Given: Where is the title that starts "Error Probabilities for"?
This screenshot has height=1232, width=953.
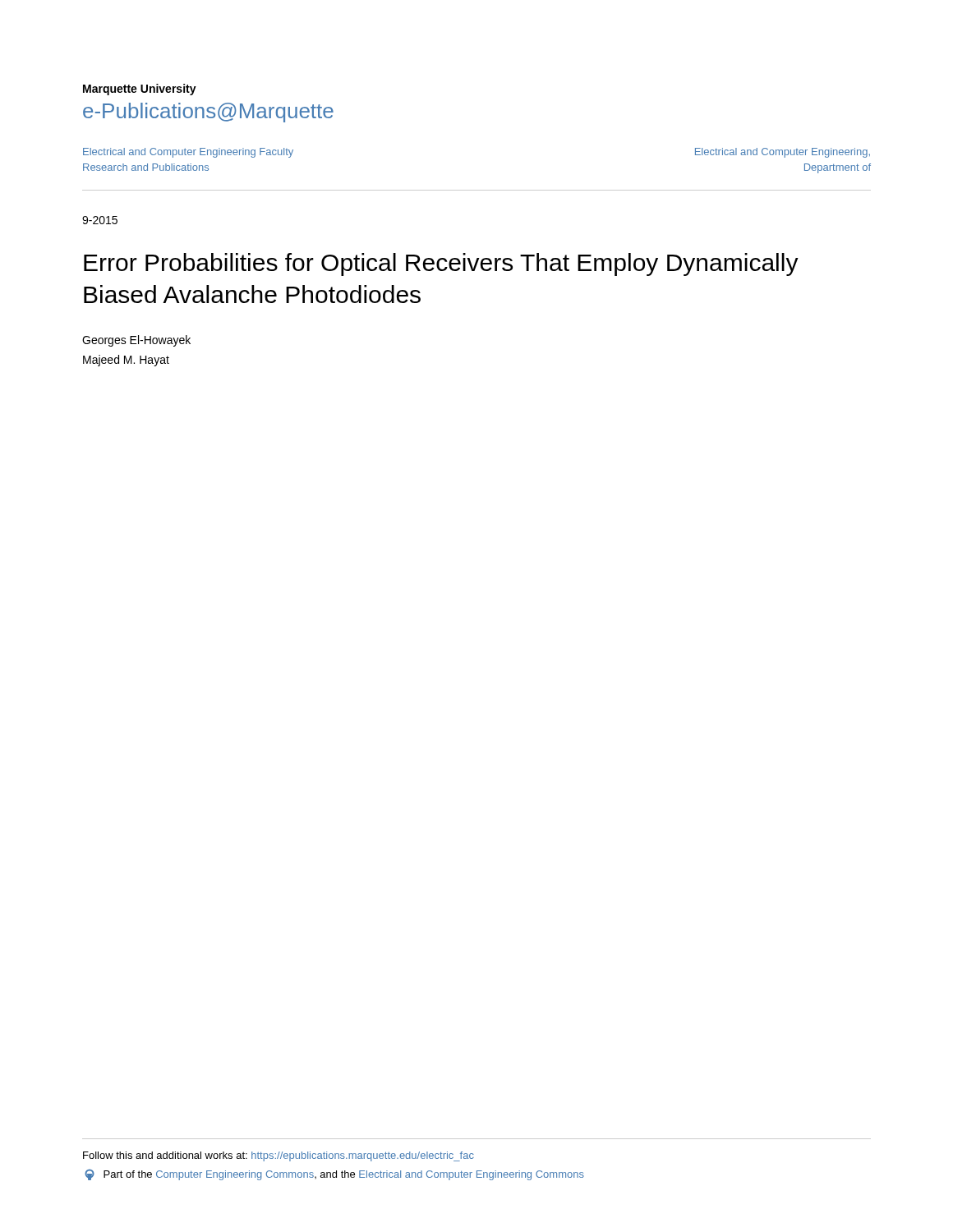Looking at the screenshot, I should [x=440, y=279].
